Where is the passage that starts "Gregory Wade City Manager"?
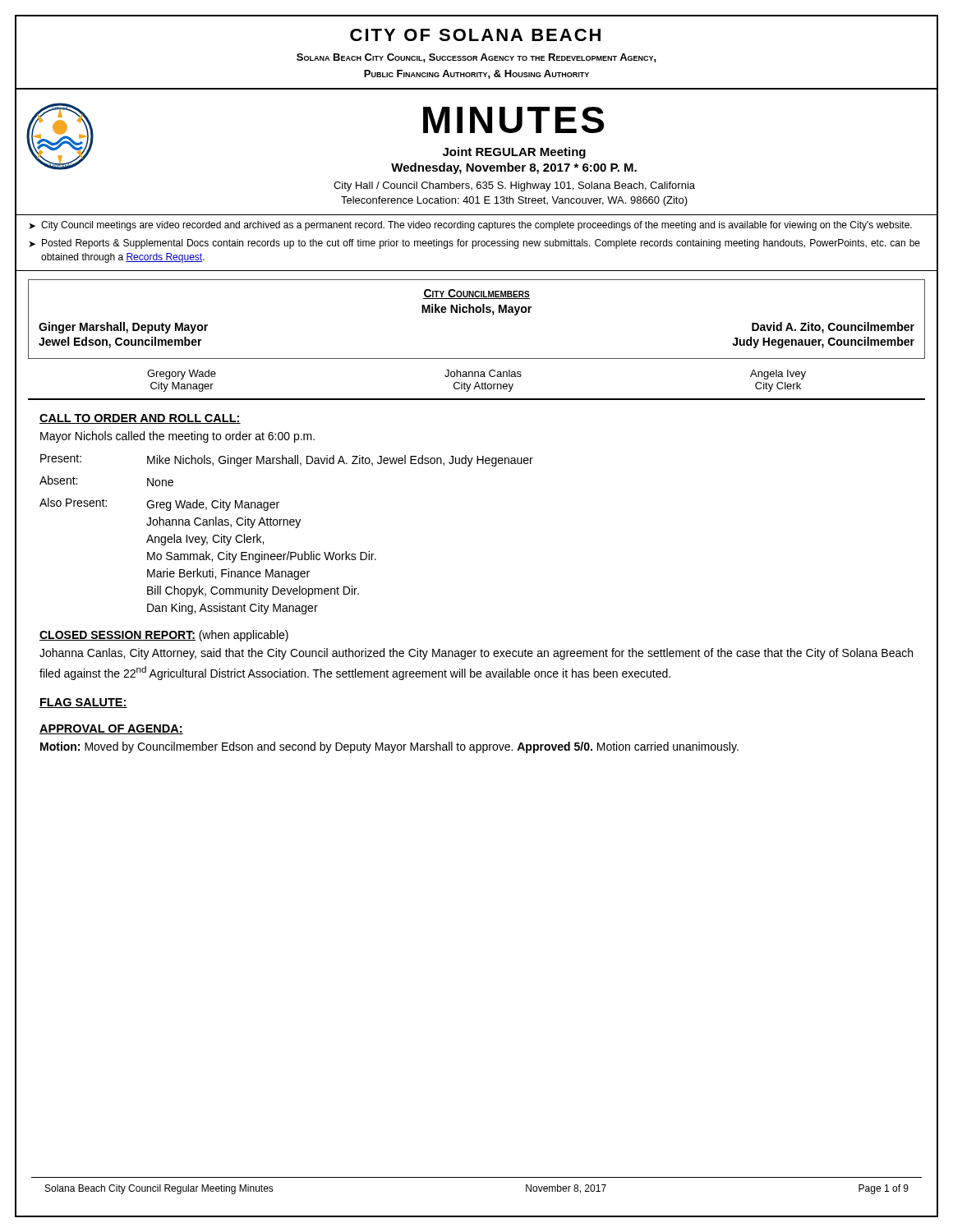 coord(476,380)
